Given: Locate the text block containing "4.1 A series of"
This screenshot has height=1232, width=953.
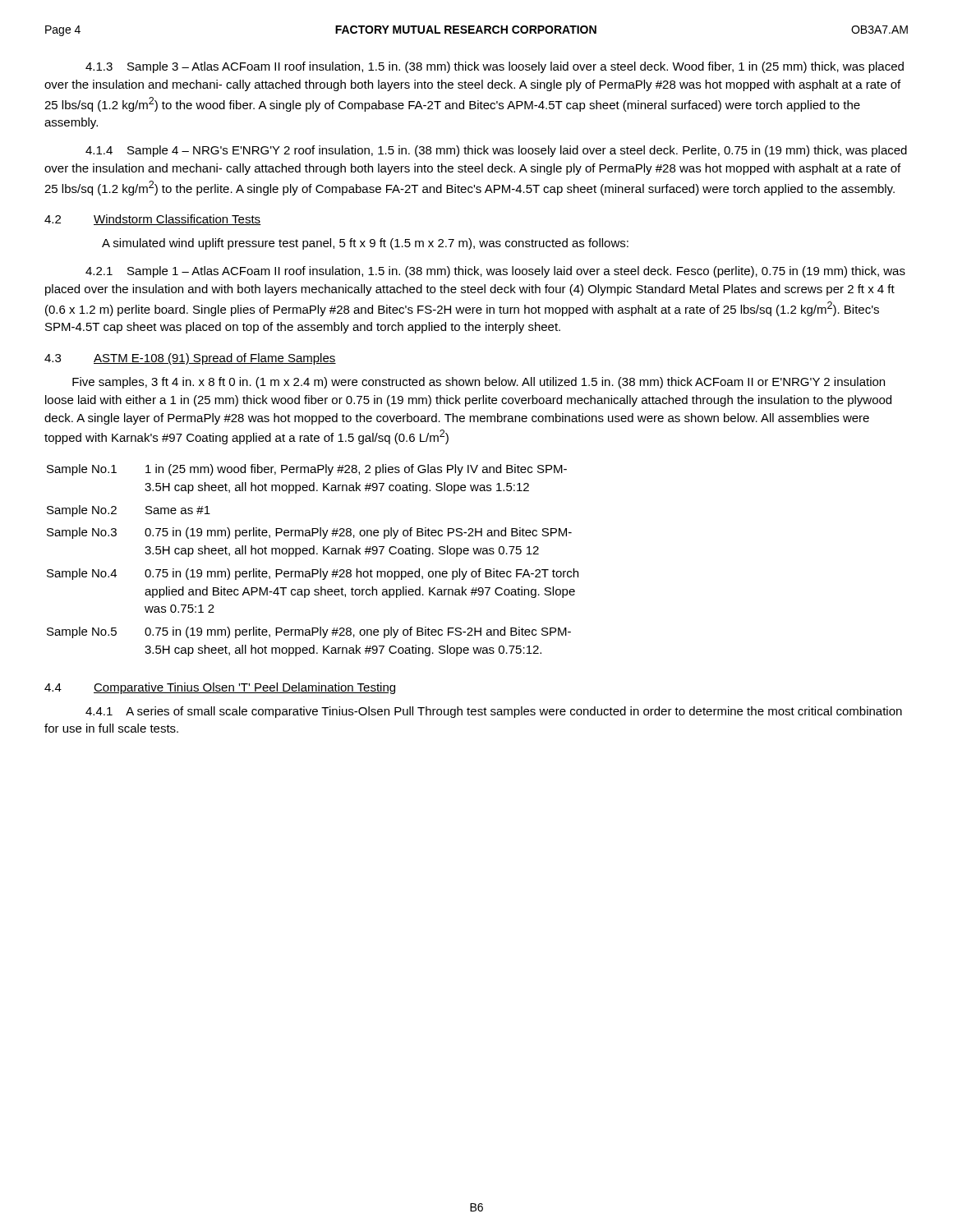Looking at the screenshot, I should pyautogui.click(x=473, y=719).
